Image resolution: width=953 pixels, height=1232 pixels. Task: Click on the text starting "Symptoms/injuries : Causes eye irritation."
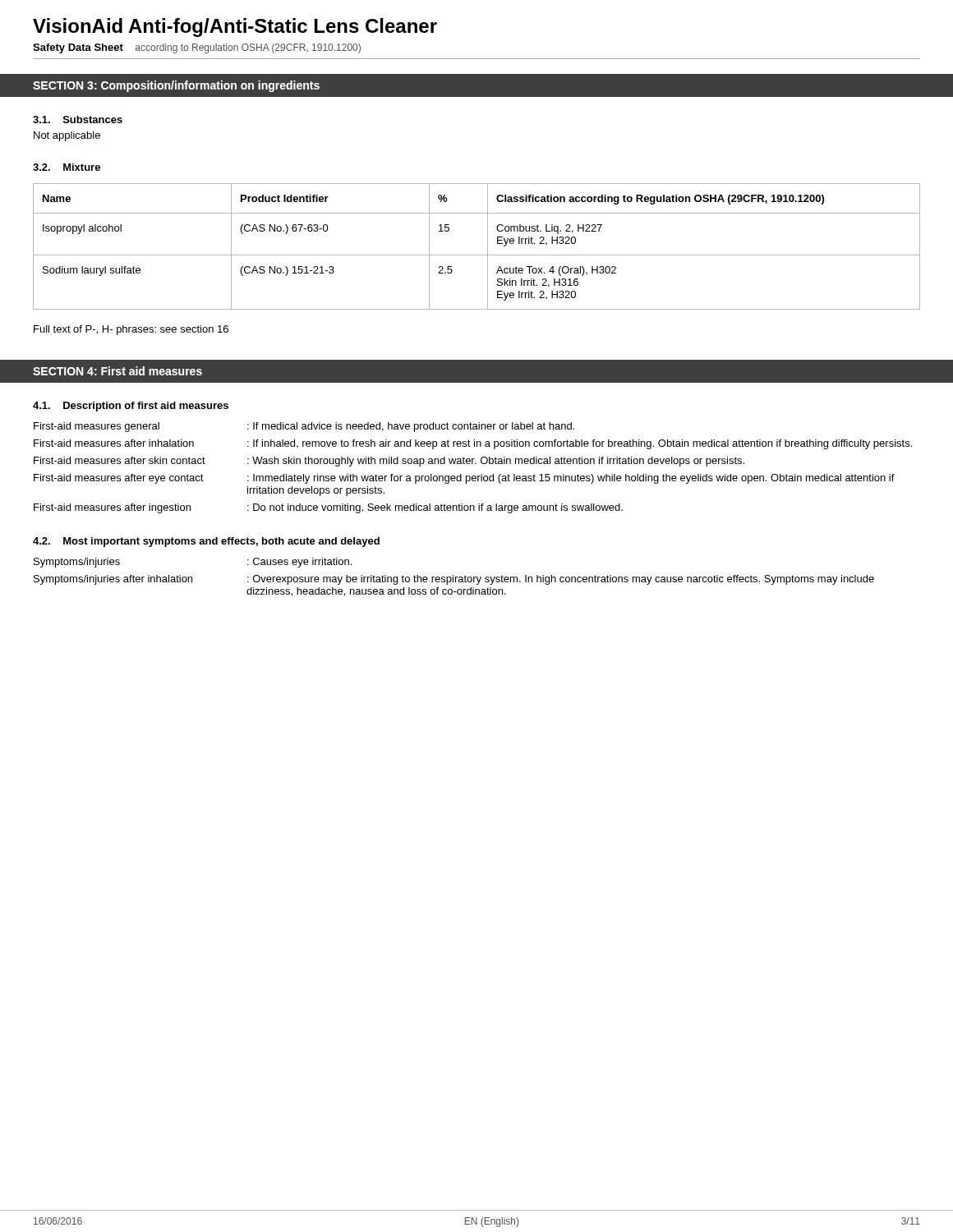pyautogui.click(x=74, y=562)
